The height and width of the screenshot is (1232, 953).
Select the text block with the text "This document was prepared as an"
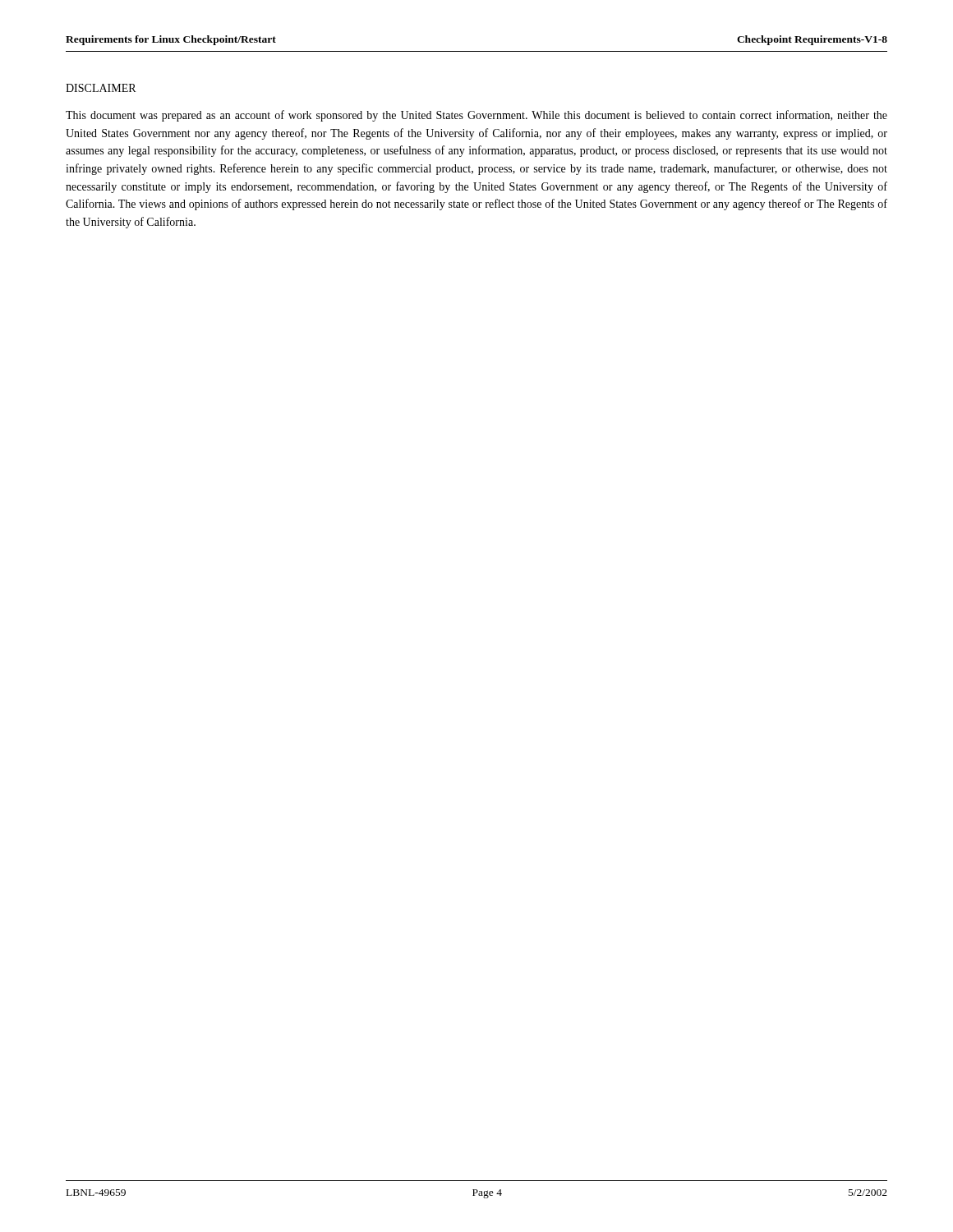tap(476, 169)
